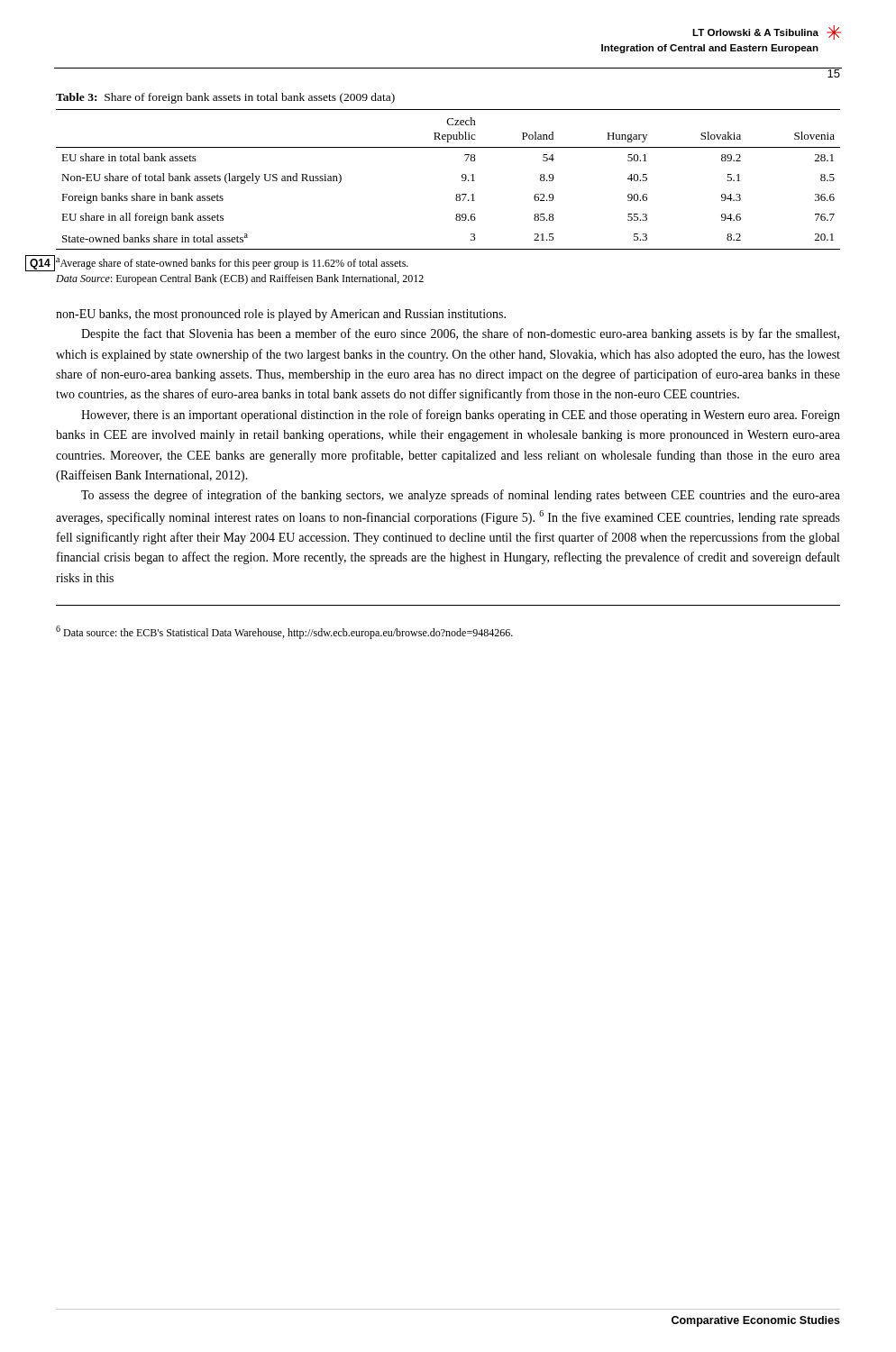Point to the element starting "6 Data source: the ECB's Statistical Data"
Screen dimensions: 1352x896
tap(448, 631)
